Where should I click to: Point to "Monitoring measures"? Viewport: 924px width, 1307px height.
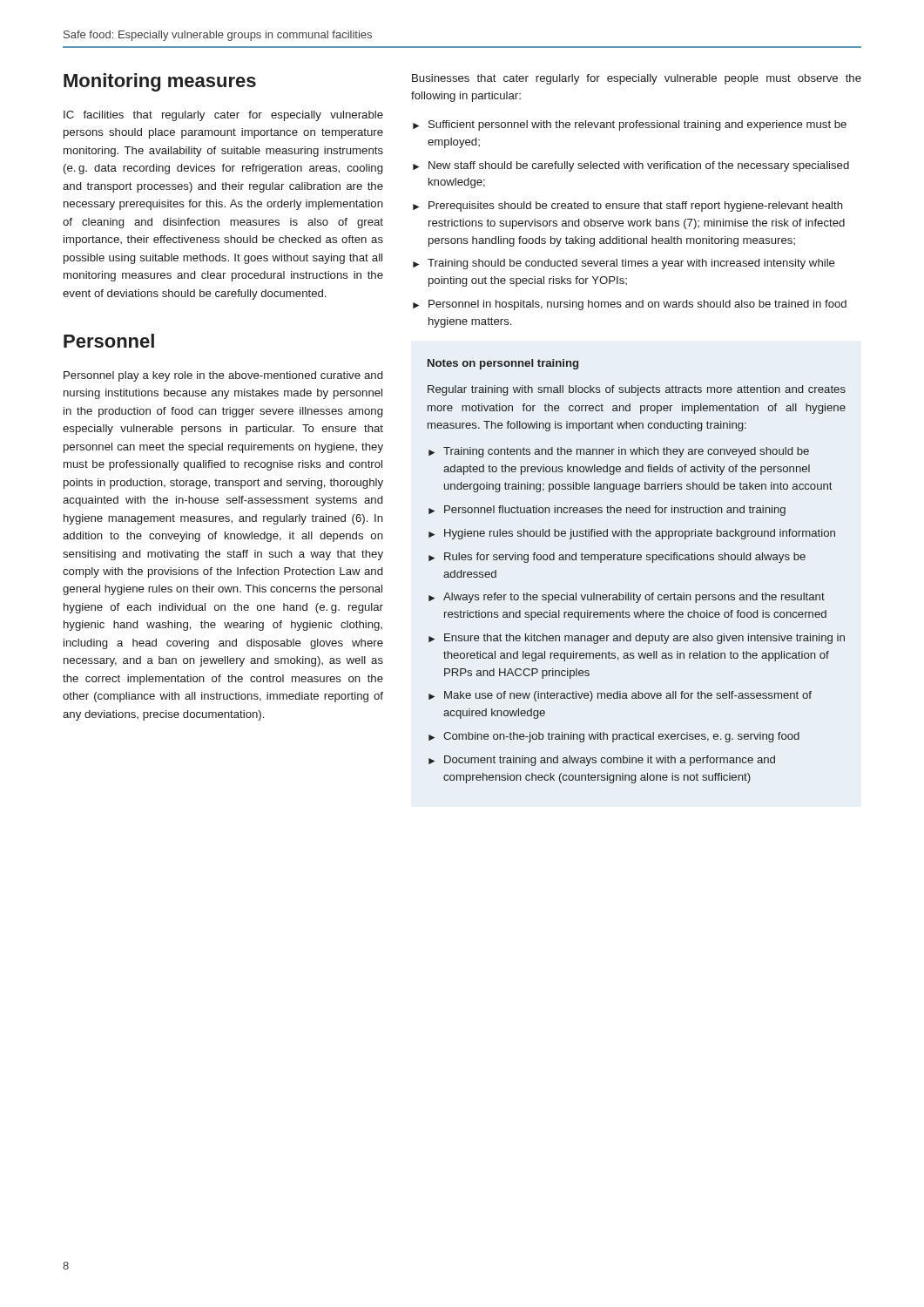223,81
